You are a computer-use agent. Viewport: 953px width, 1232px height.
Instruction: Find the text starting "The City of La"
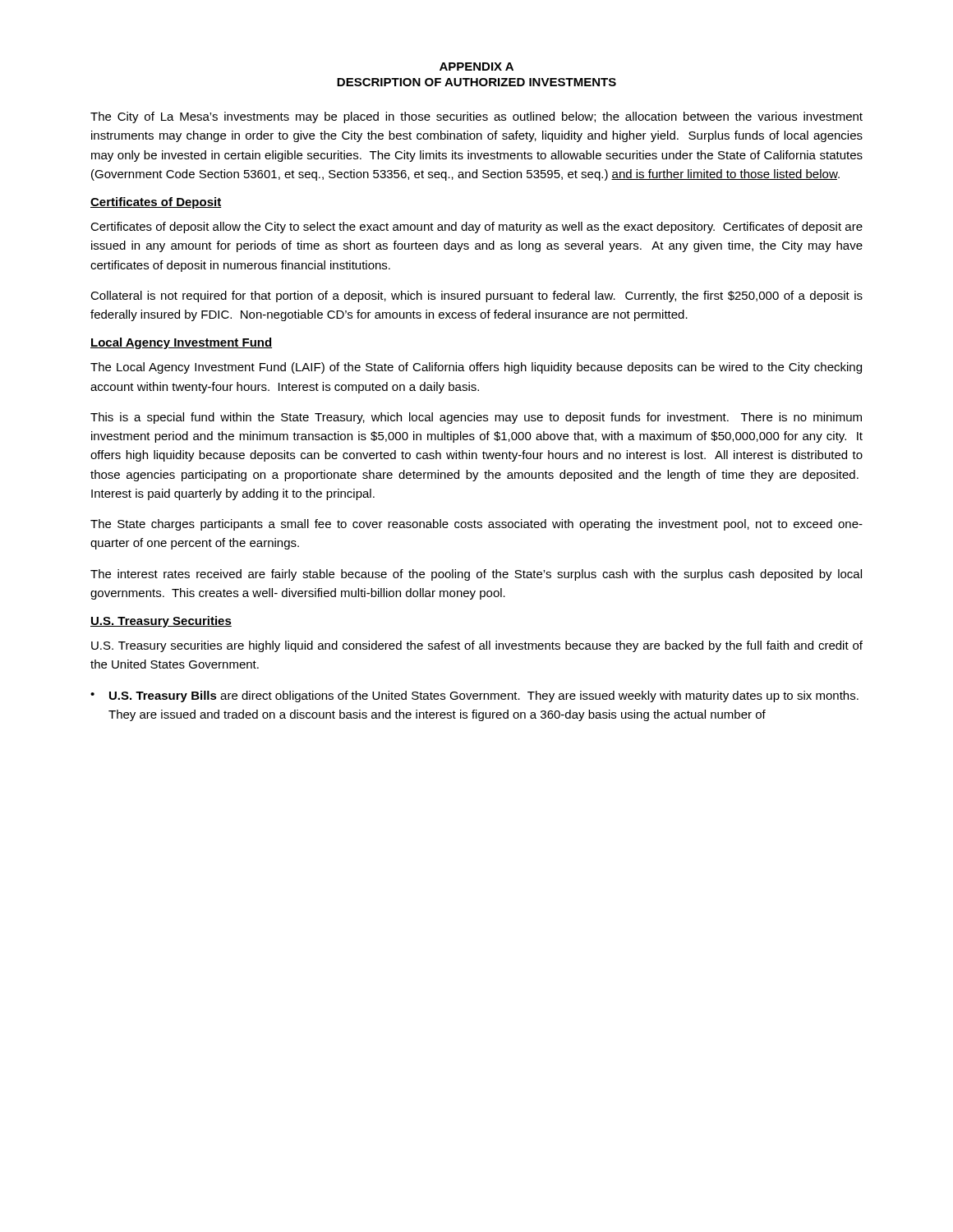tap(476, 145)
